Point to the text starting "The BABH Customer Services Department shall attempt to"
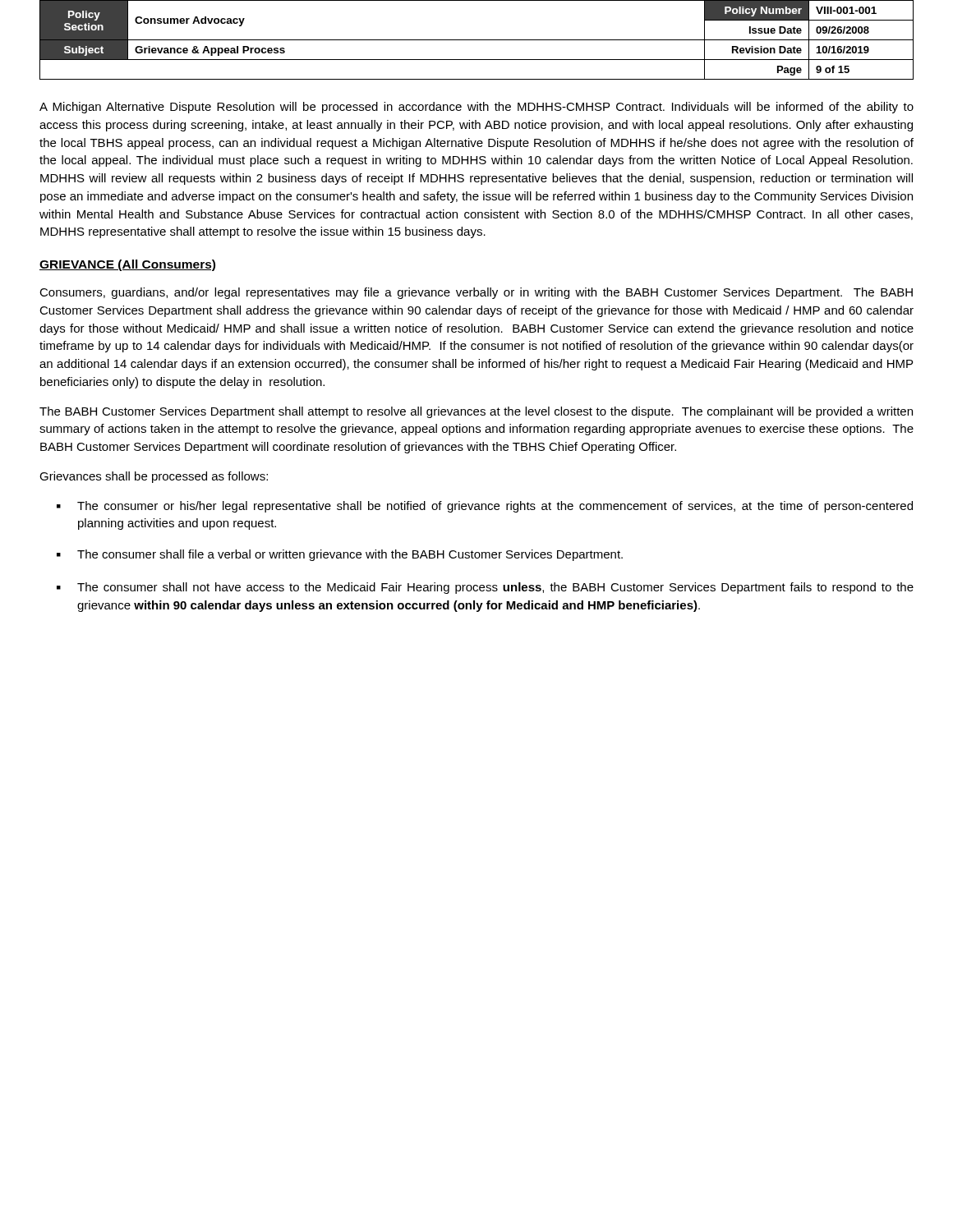 [476, 429]
